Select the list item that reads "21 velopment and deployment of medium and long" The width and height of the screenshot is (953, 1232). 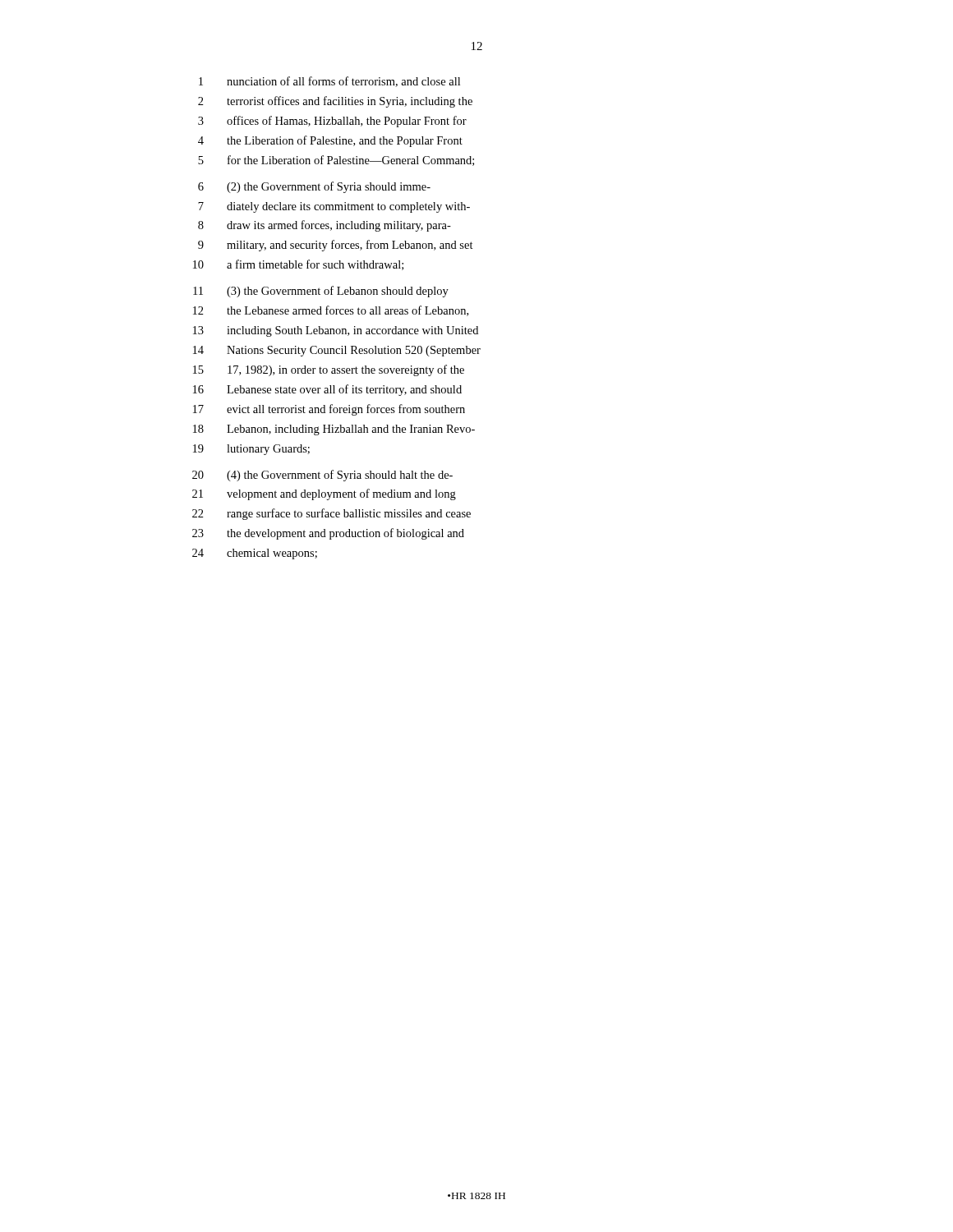click(x=324, y=494)
